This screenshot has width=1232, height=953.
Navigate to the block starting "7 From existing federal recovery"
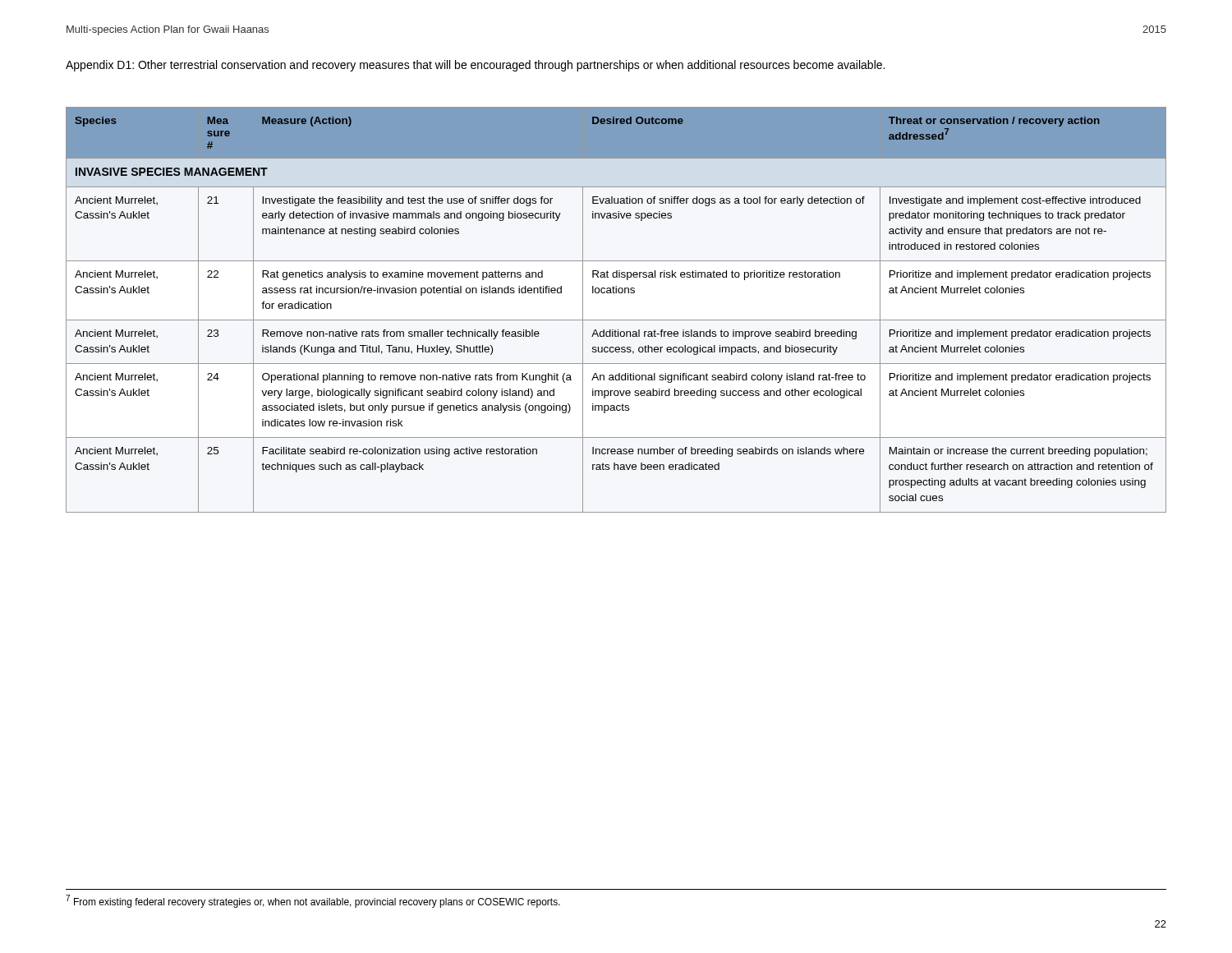pos(313,901)
